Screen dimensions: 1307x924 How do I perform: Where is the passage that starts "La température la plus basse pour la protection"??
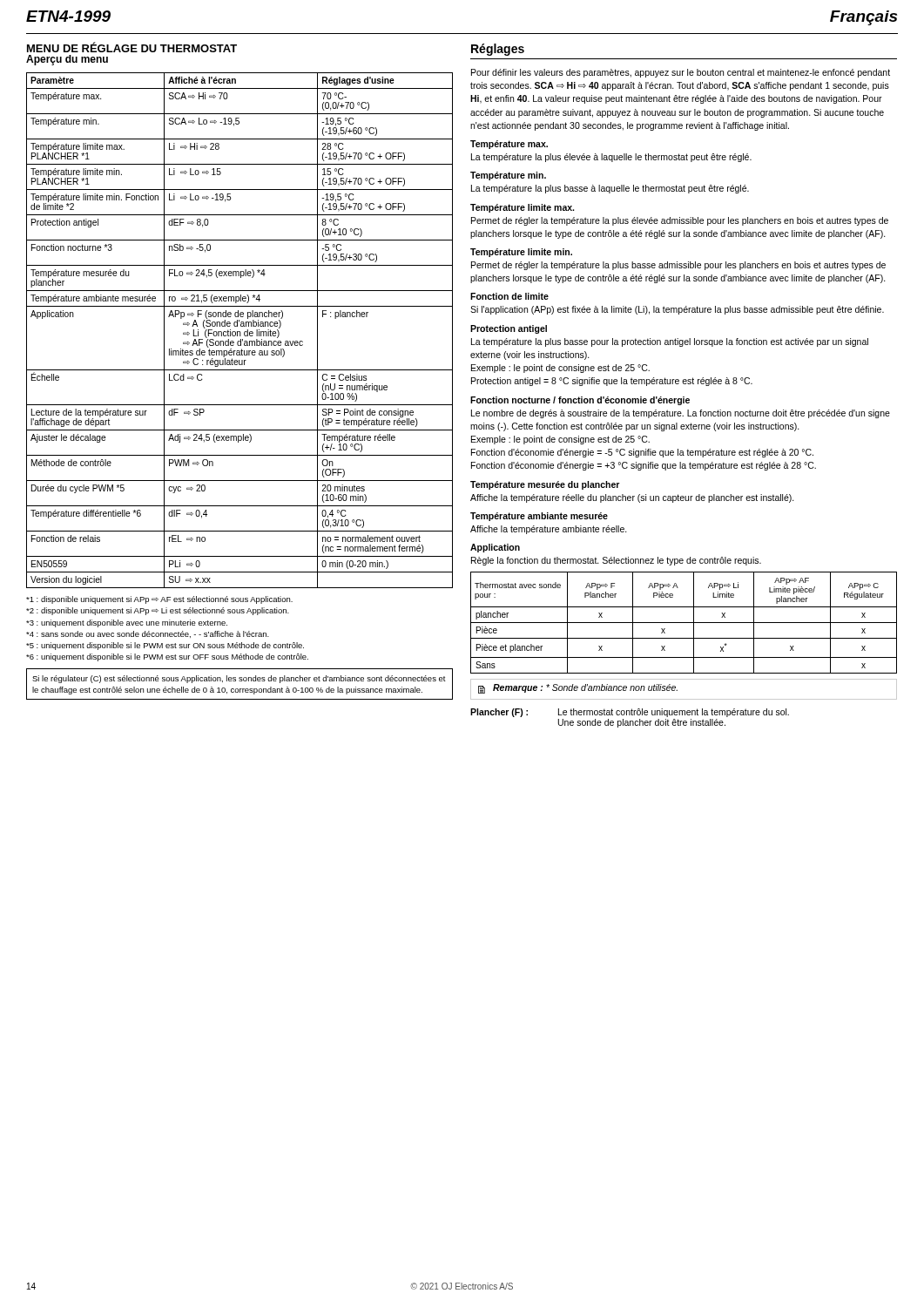coord(670,342)
